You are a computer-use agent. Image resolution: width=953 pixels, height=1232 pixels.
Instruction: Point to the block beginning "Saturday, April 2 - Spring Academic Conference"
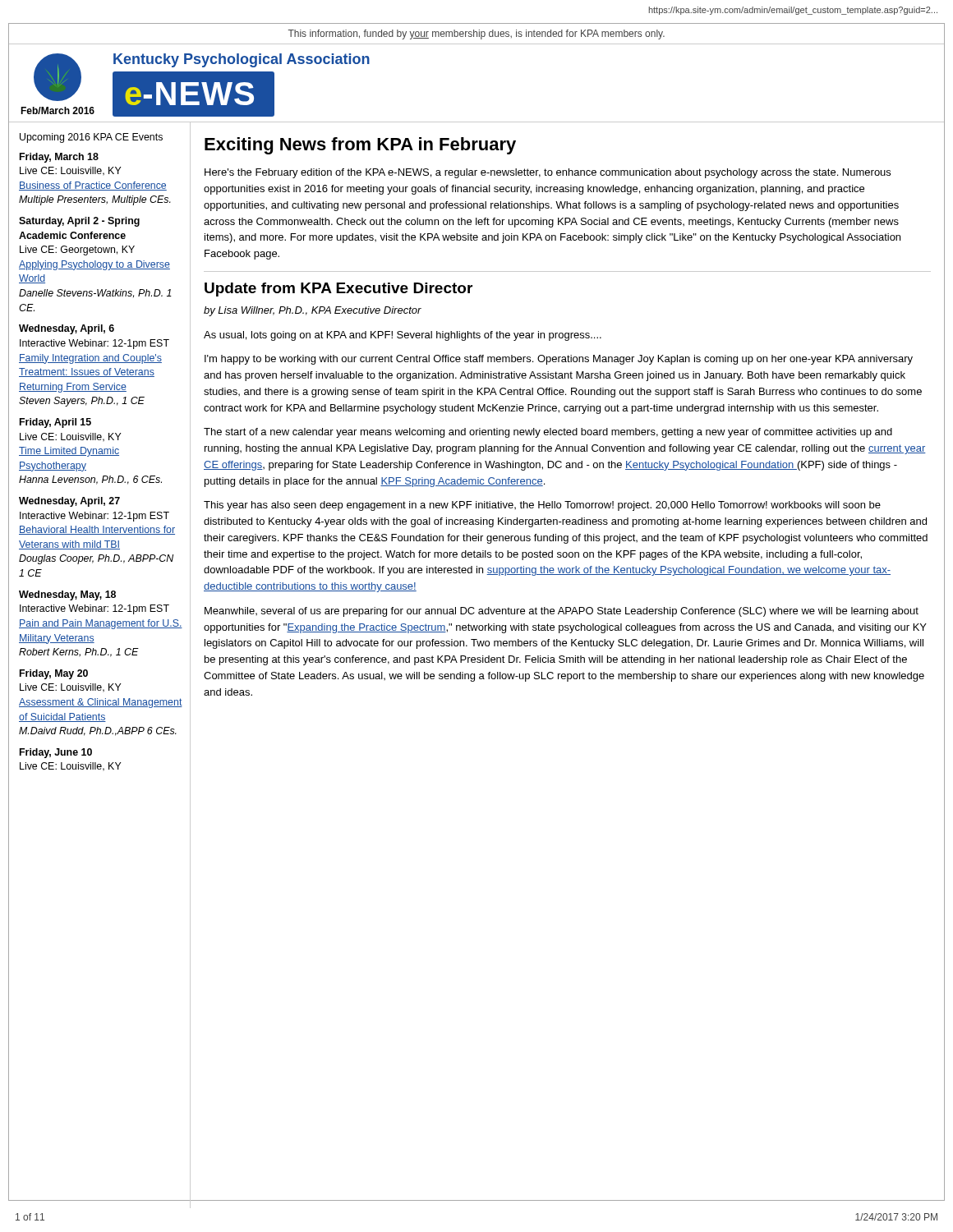[x=101, y=265]
